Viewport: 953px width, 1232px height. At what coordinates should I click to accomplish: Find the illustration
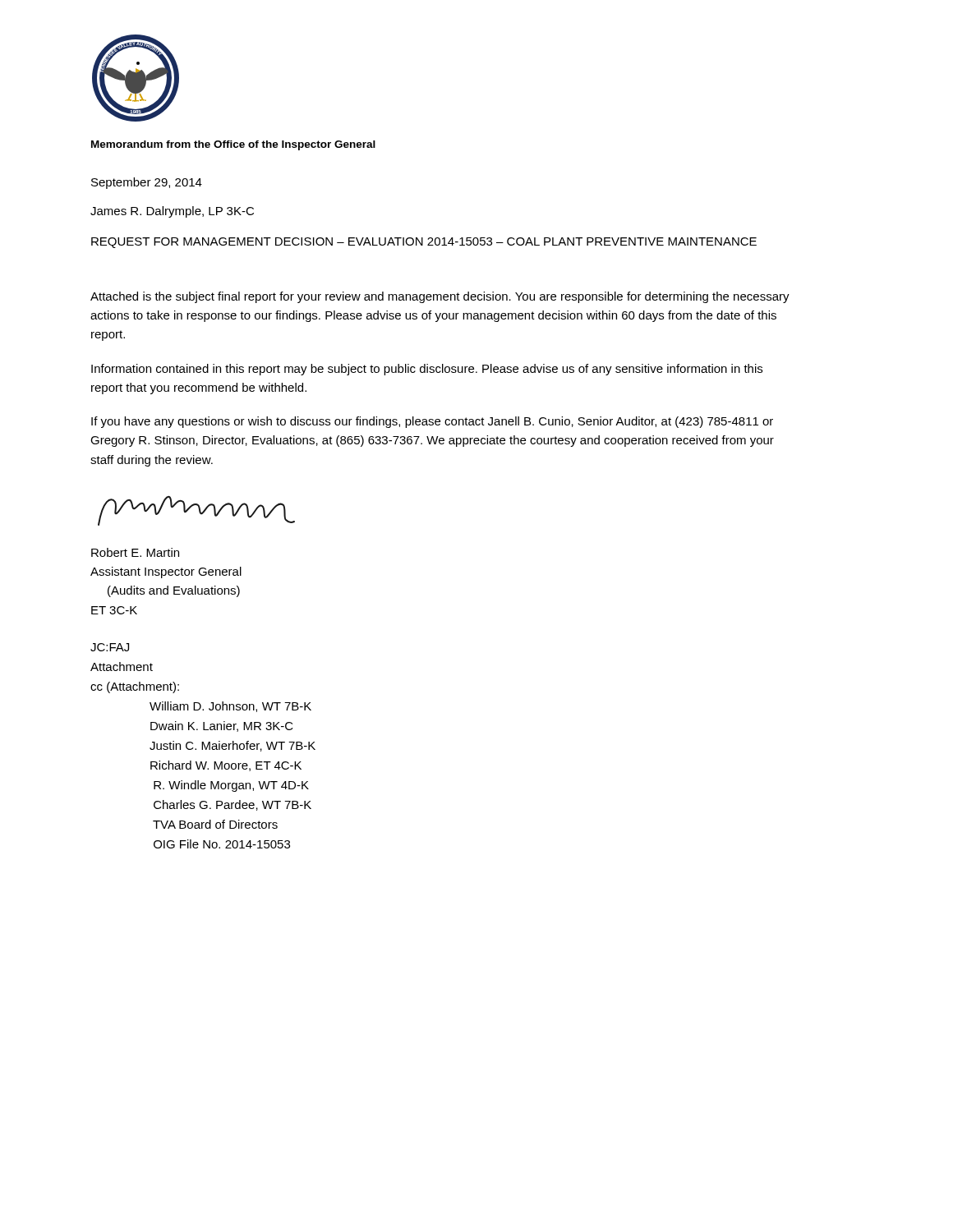444,511
